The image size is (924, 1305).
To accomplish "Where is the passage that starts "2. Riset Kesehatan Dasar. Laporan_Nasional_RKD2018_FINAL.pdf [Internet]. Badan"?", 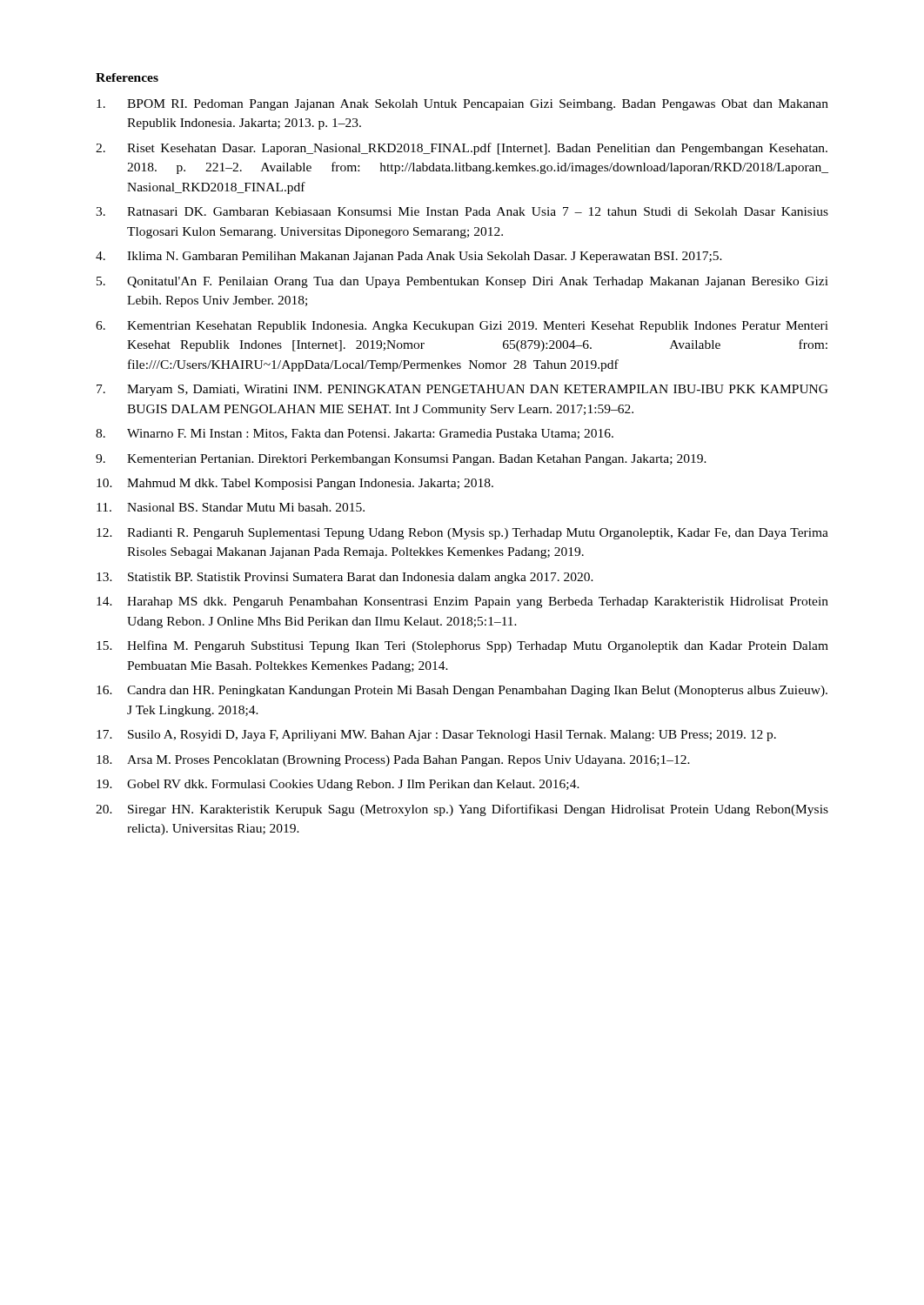I will 462,168.
